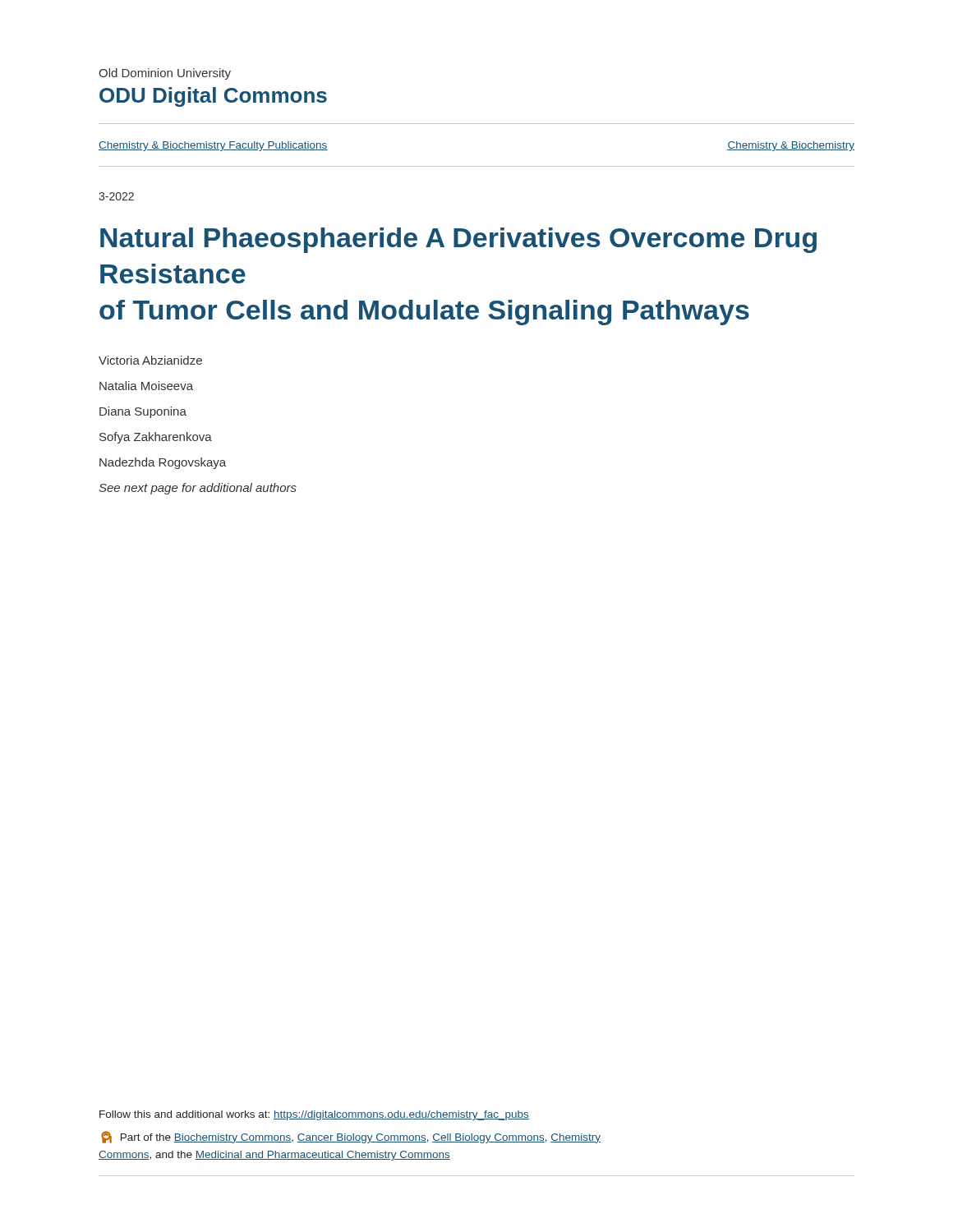Point to "Follow this and additional works at: https://digitalcommons.odu.edu/chemistry_fac_pubs"
Image resolution: width=953 pixels, height=1232 pixels.
(314, 1114)
